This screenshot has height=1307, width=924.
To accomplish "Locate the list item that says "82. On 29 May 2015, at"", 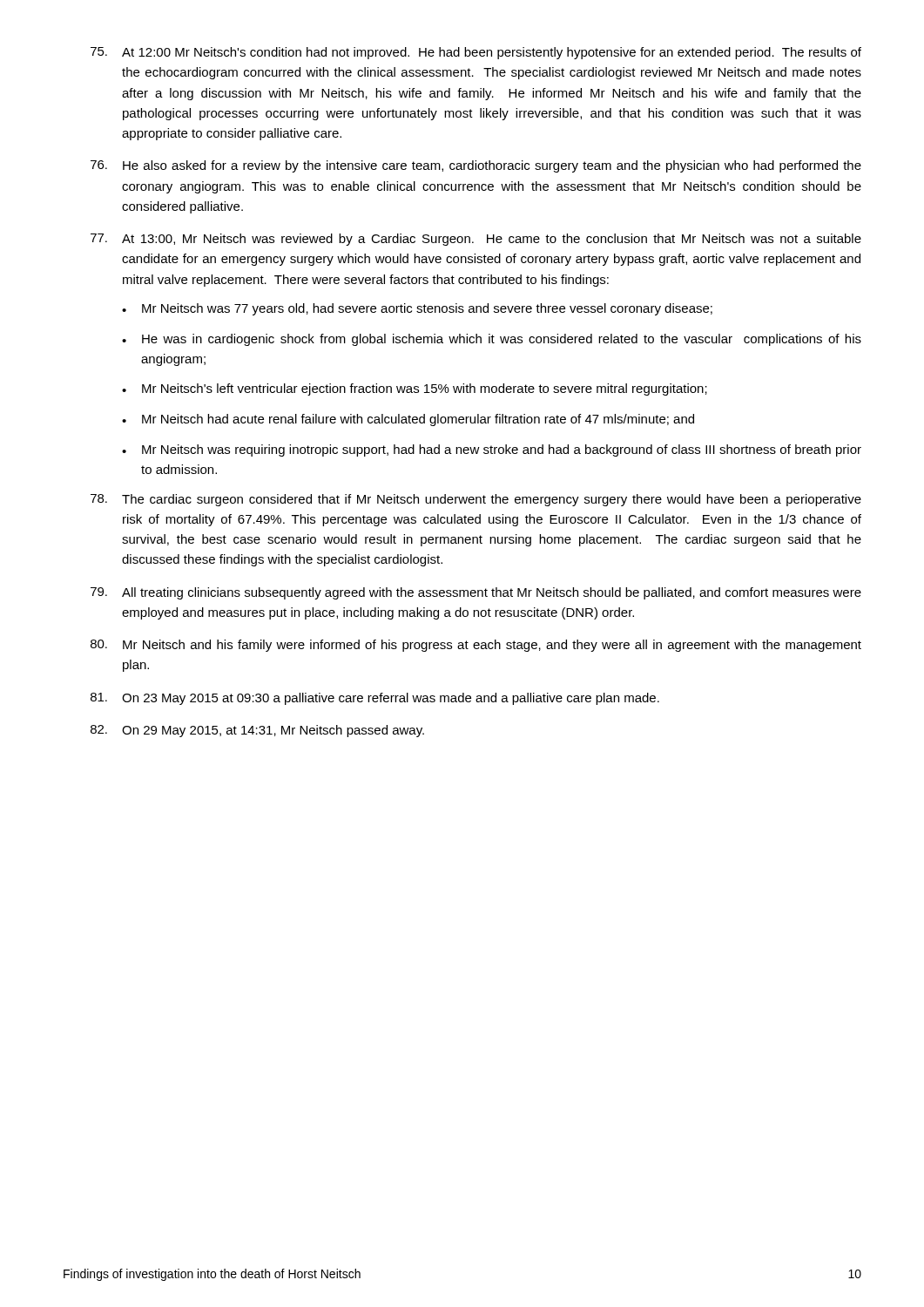I will click(x=257, y=731).
